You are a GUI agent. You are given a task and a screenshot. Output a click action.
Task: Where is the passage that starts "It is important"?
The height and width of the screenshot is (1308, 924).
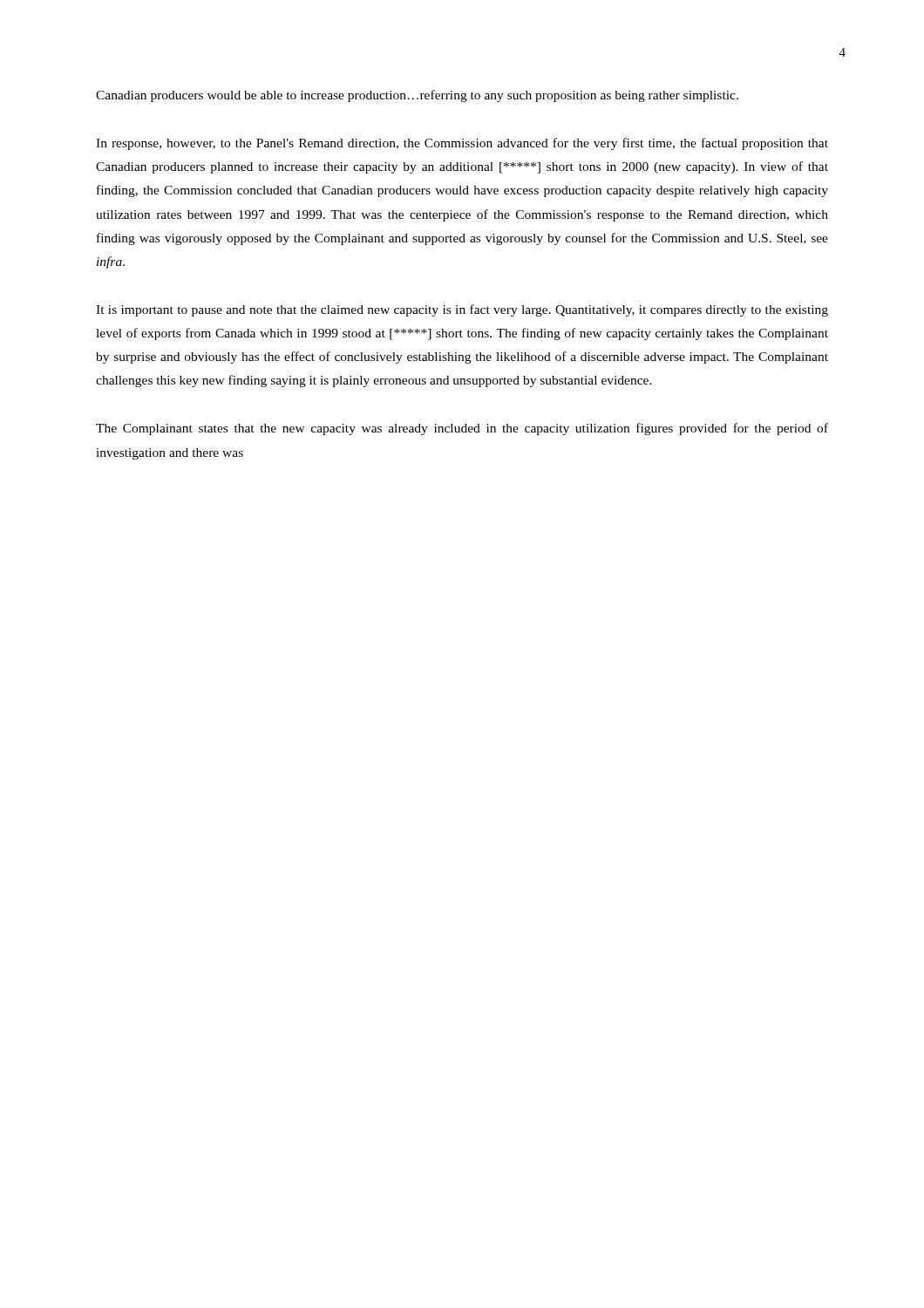click(462, 345)
